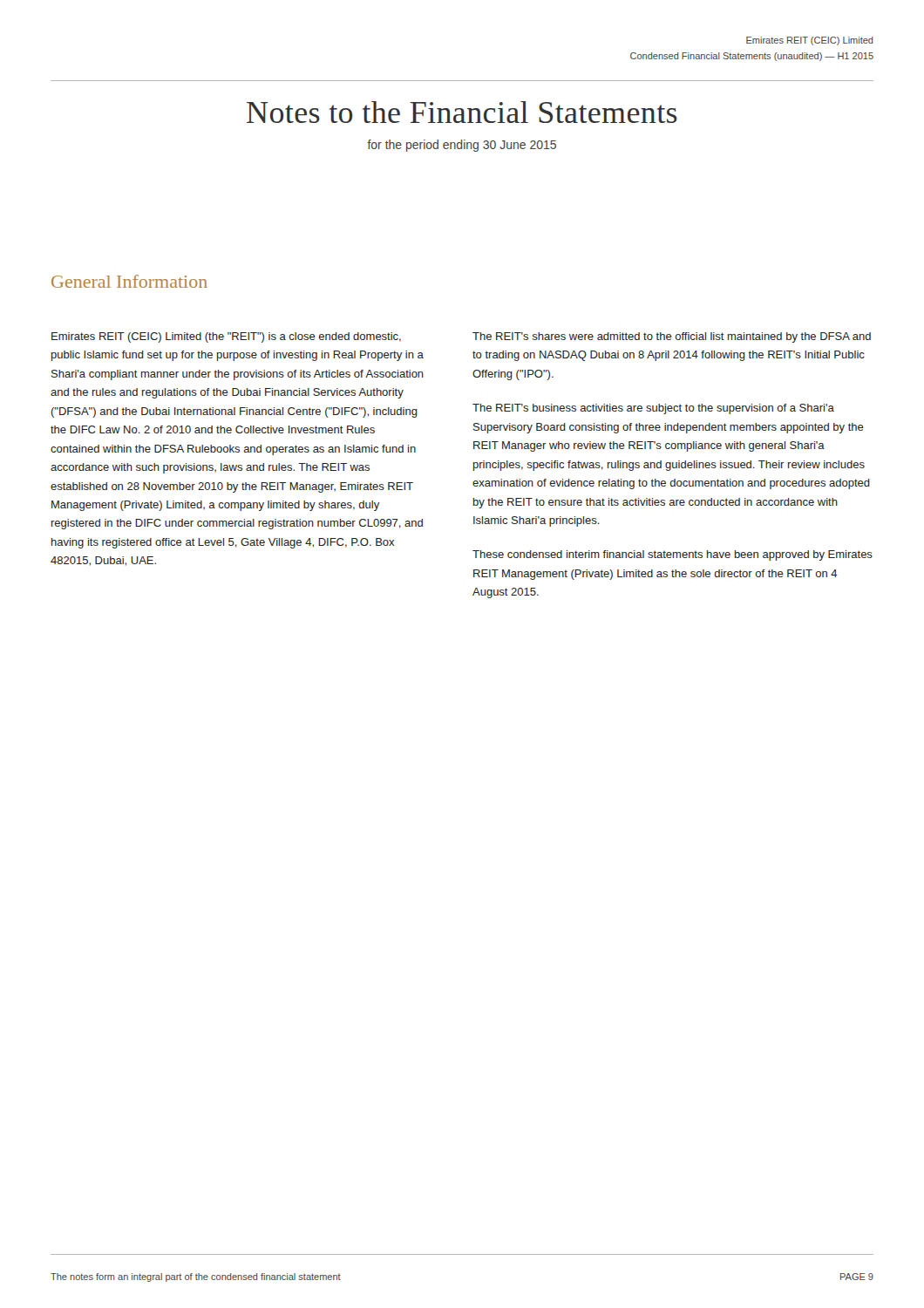Screen dimensions: 1308x924
Task: Click the passage that begins "The REIT's business activities are subject"
Action: click(x=673, y=464)
